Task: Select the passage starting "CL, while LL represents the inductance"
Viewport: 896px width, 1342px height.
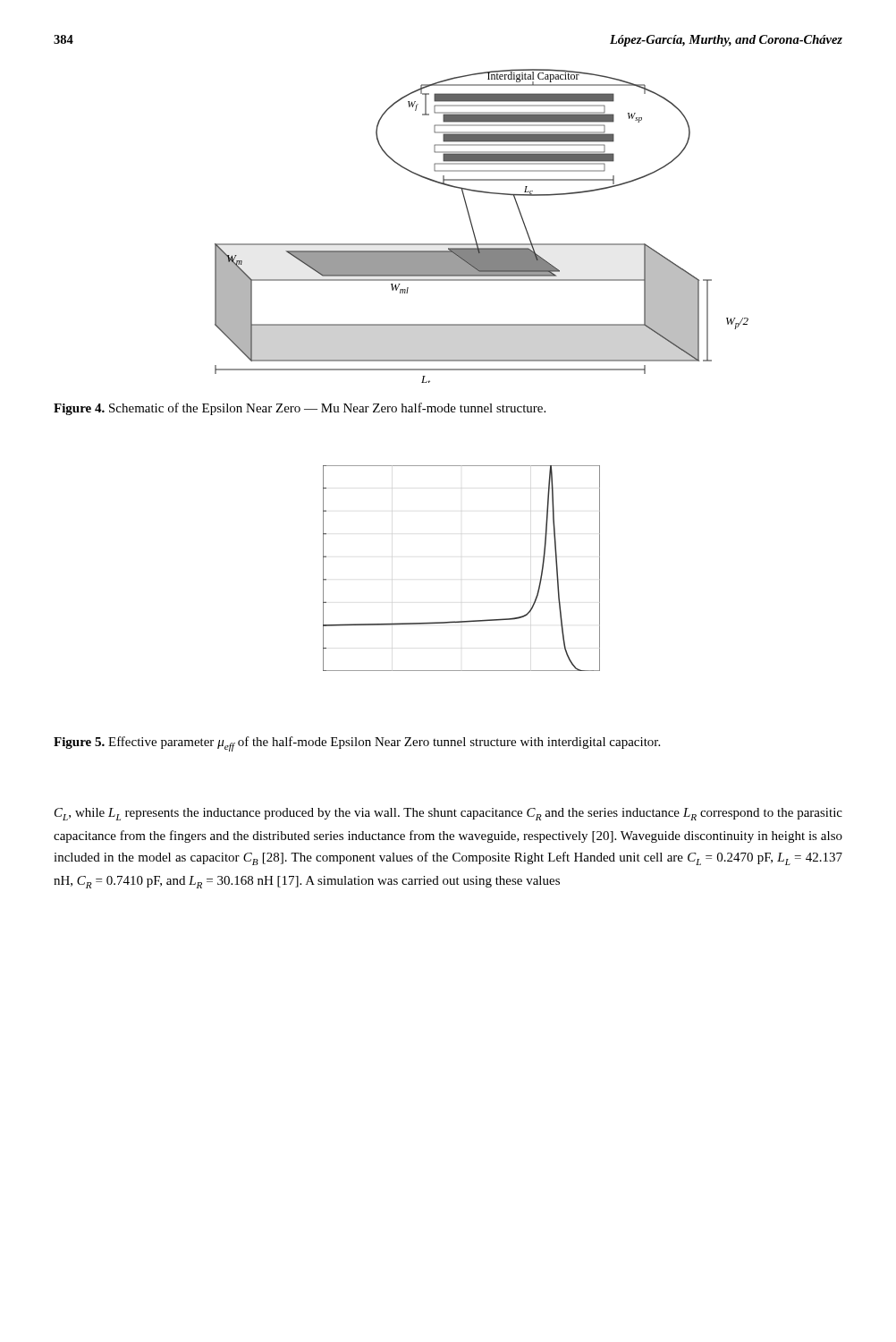Action: 448,848
